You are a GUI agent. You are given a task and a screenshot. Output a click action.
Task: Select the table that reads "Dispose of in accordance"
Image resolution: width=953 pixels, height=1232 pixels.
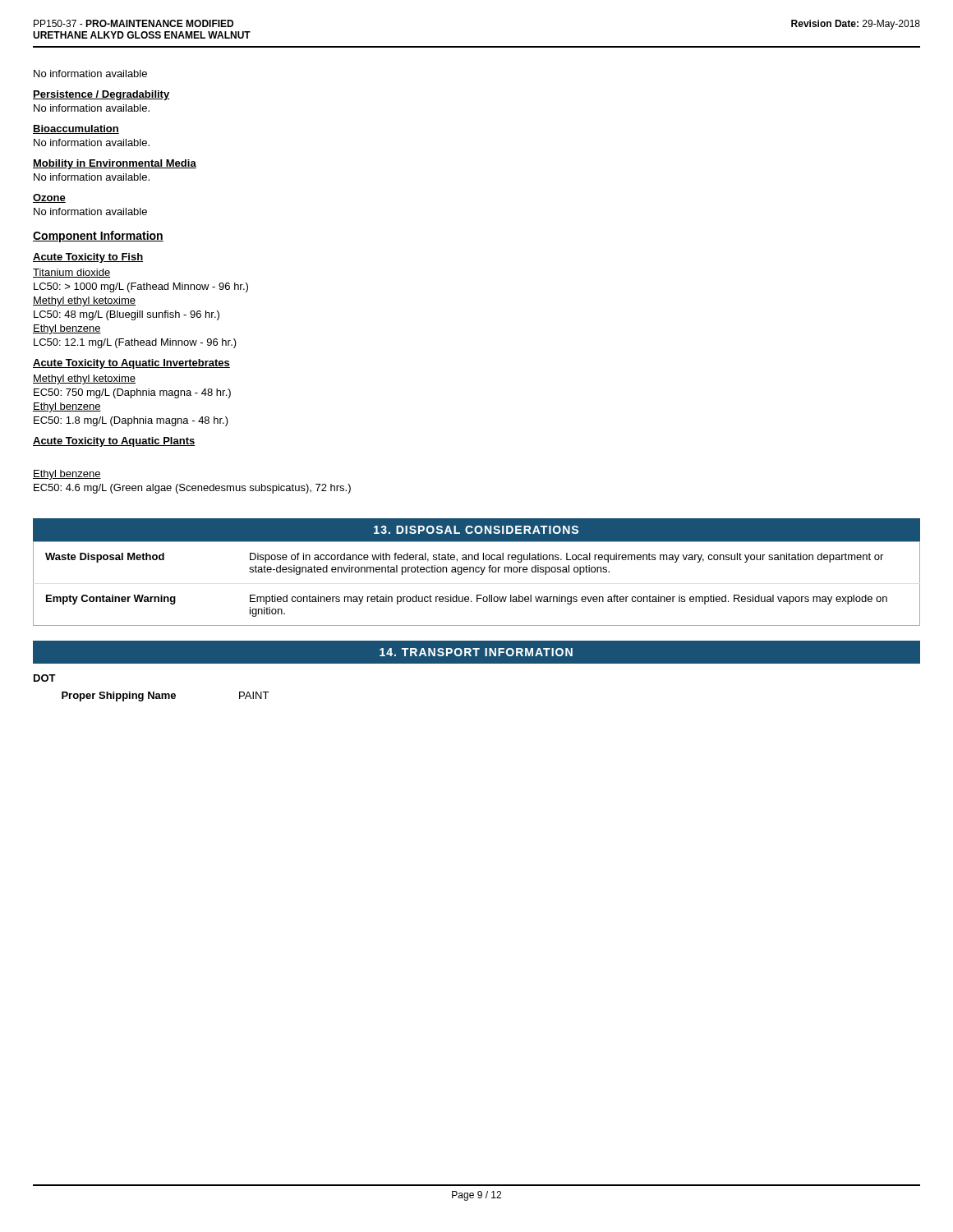476,584
